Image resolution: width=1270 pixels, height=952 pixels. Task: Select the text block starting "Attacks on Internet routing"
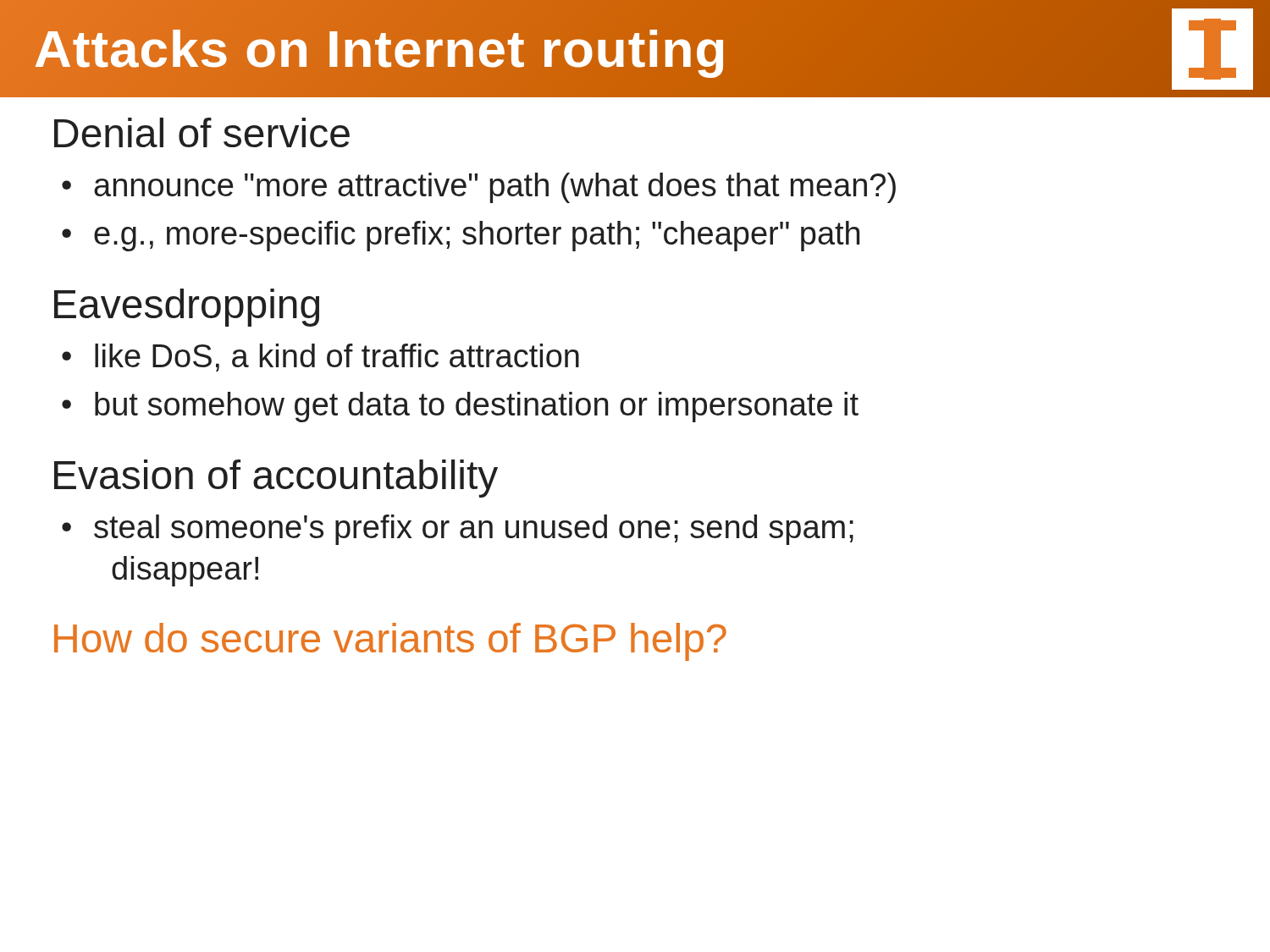[381, 49]
